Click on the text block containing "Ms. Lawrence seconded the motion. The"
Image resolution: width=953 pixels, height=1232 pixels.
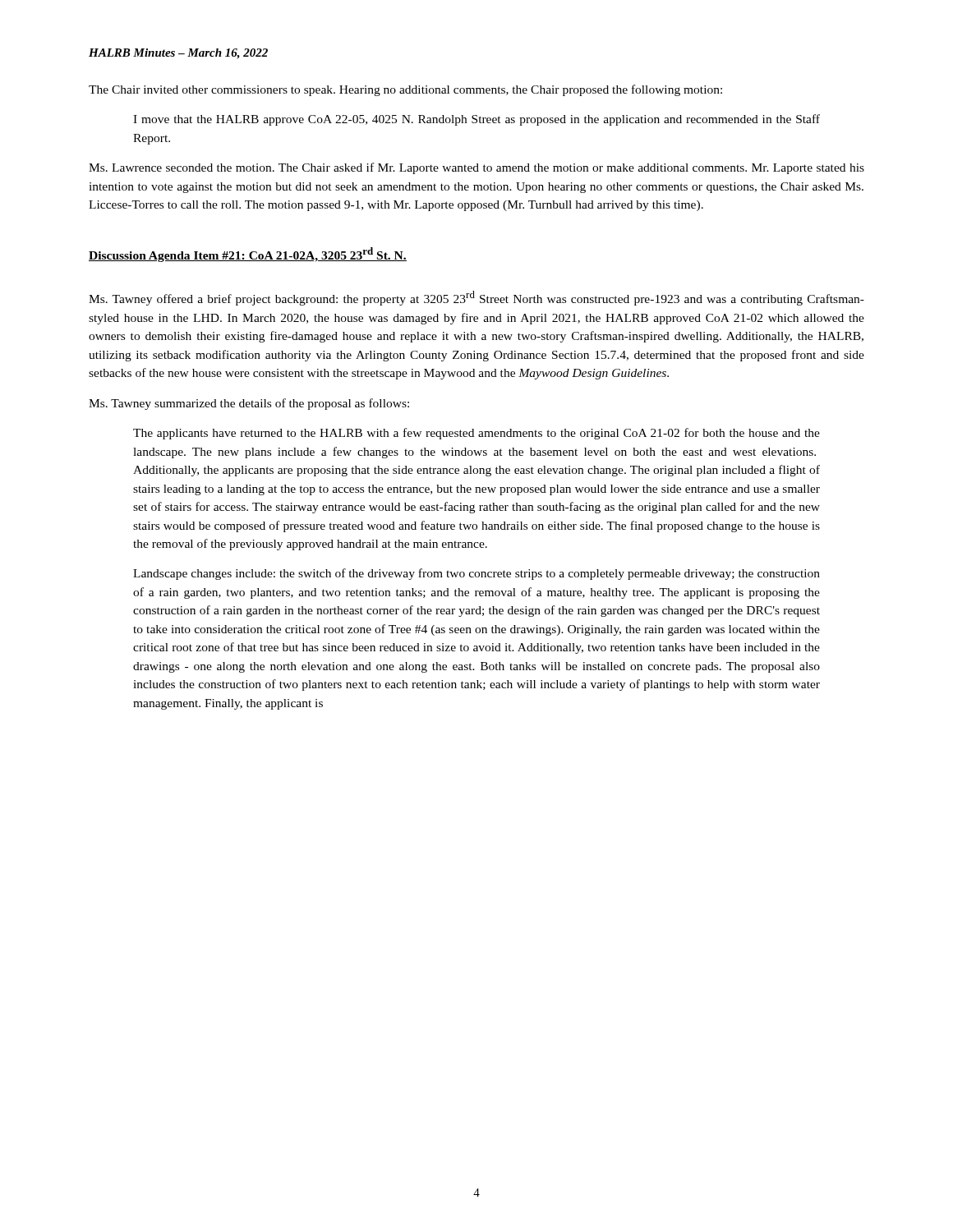point(476,186)
